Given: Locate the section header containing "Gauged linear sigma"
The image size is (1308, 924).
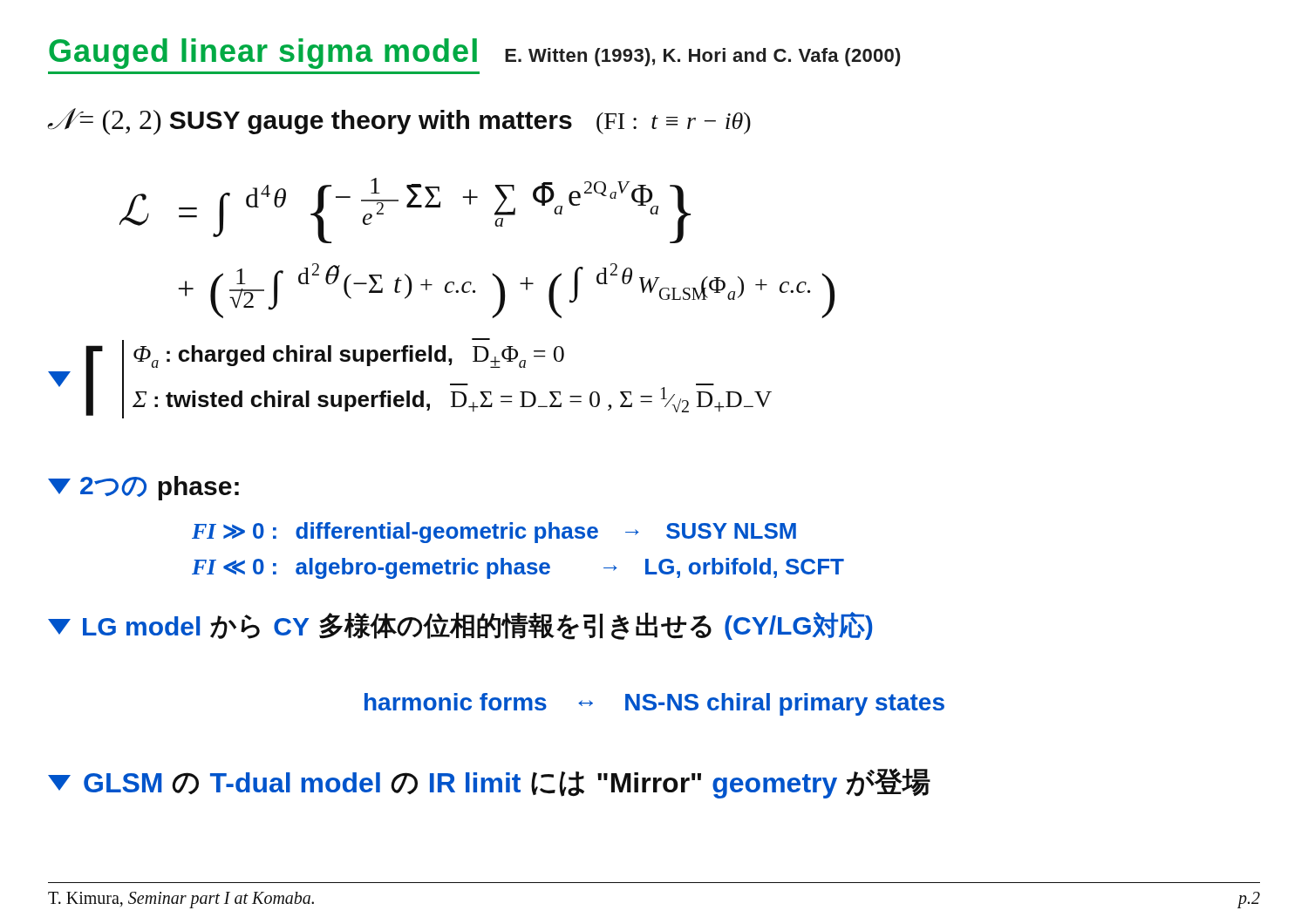Looking at the screenshot, I should [x=475, y=54].
